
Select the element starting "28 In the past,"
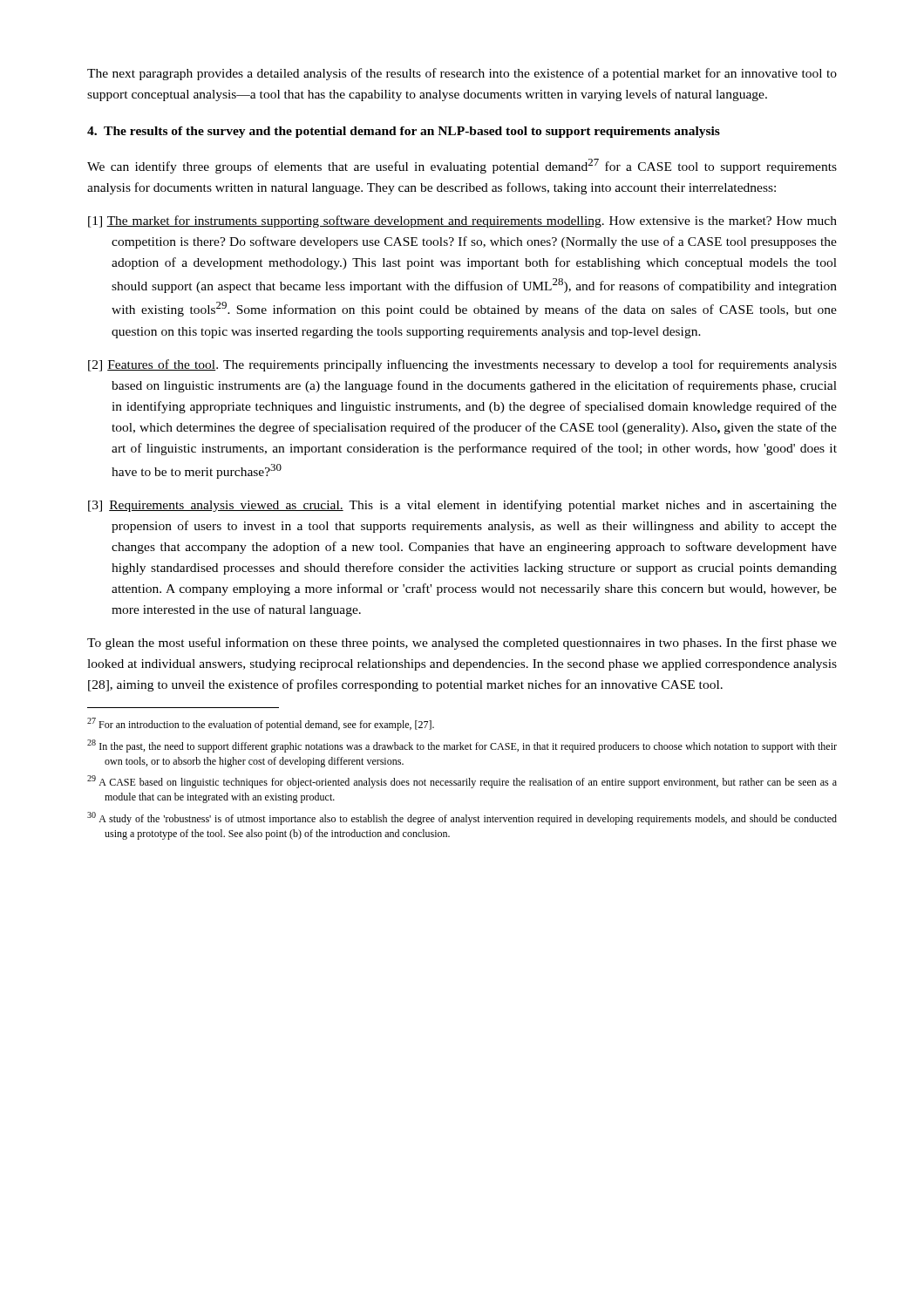tap(462, 752)
